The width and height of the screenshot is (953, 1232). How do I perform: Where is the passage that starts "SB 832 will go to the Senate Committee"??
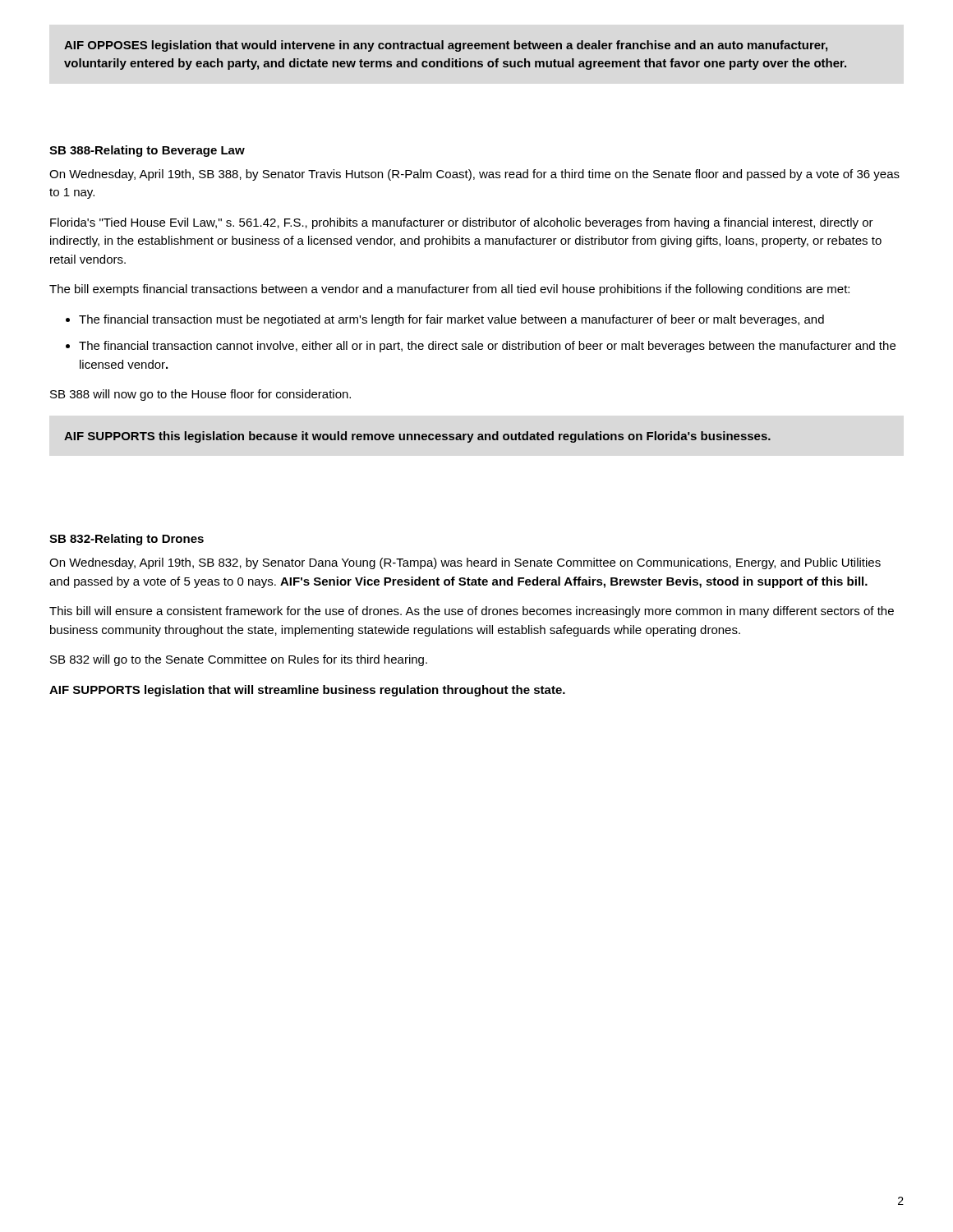point(239,659)
